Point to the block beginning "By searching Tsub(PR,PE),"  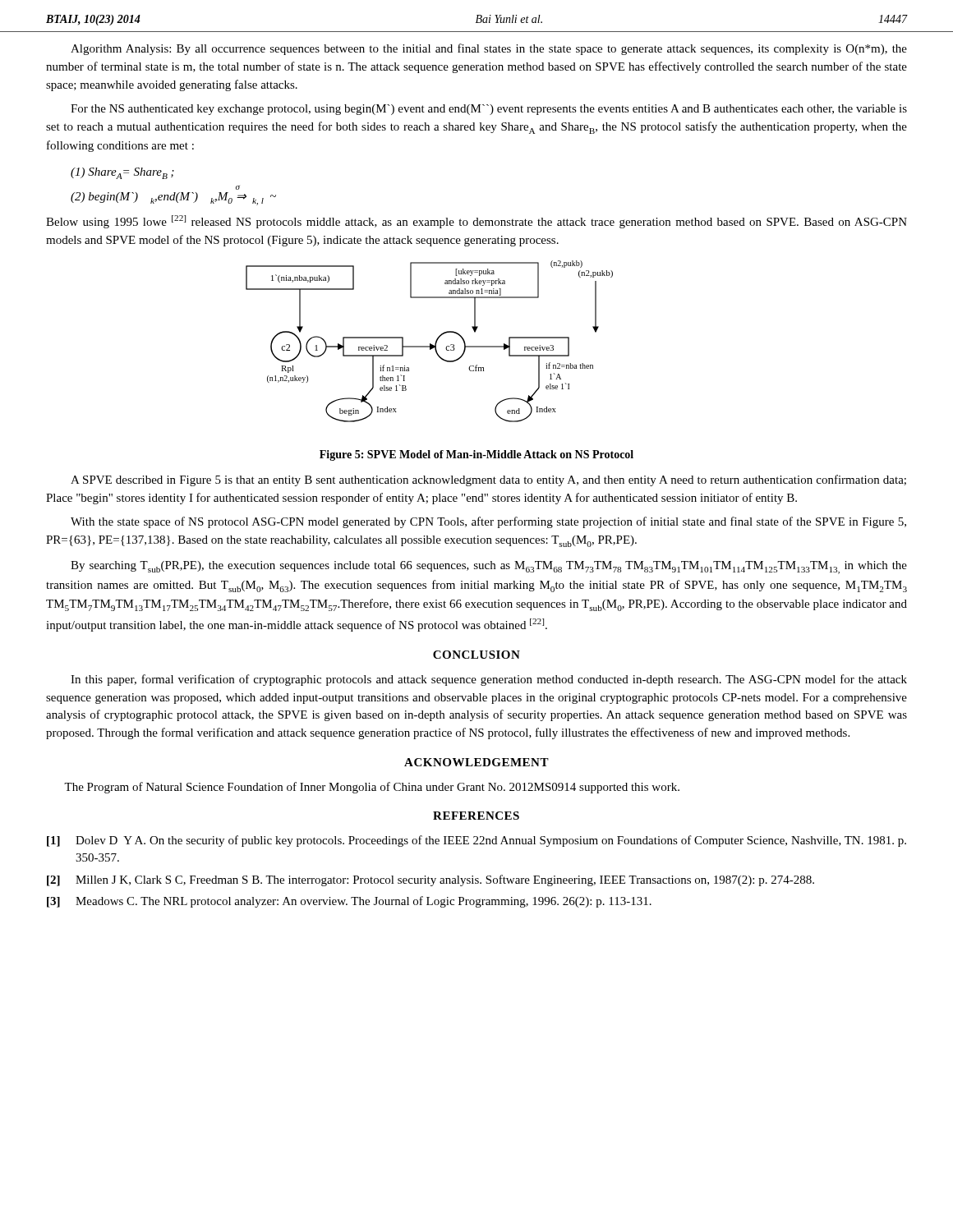[x=476, y=596]
